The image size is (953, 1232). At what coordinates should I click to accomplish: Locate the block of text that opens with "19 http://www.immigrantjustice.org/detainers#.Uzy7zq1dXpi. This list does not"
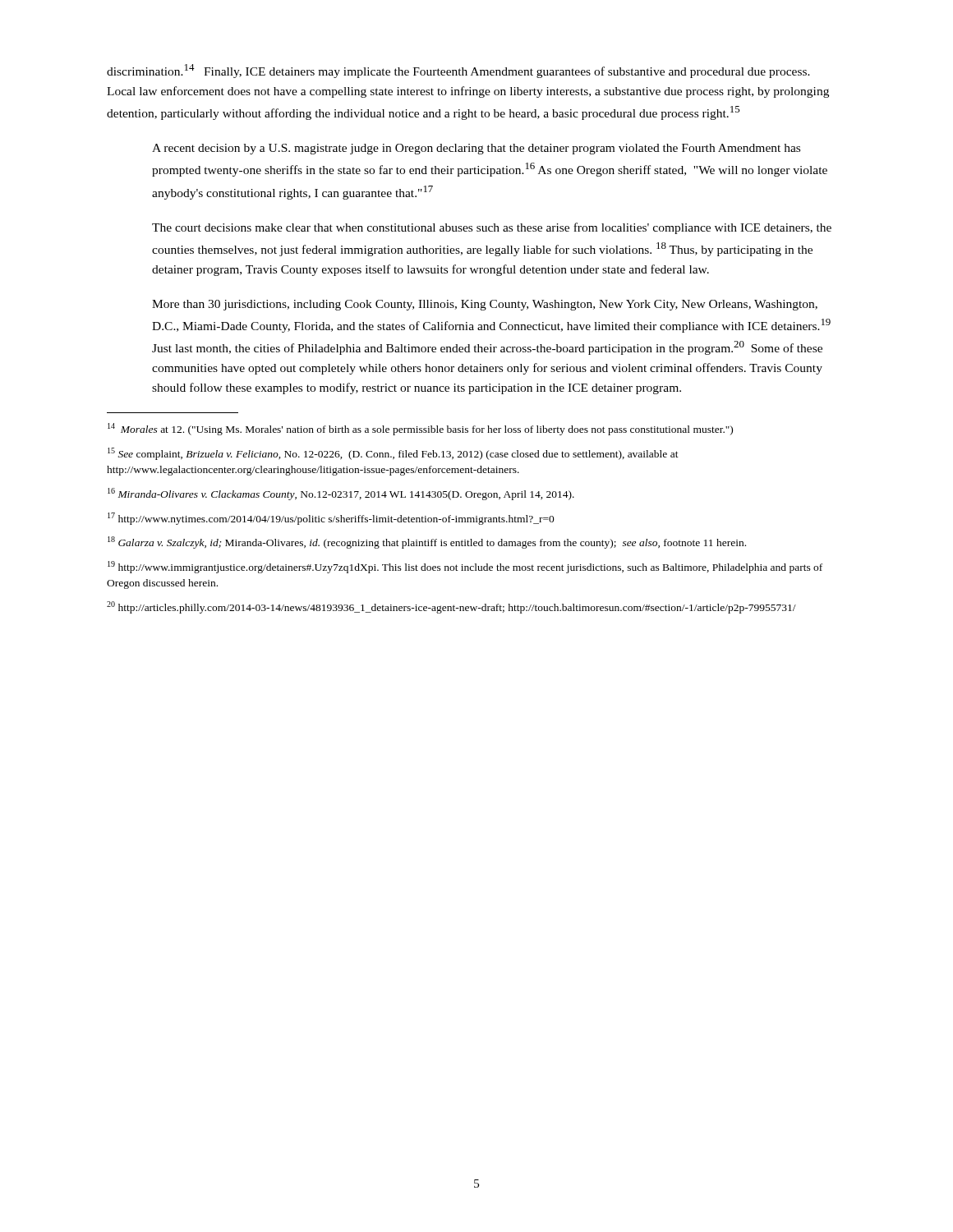[465, 574]
